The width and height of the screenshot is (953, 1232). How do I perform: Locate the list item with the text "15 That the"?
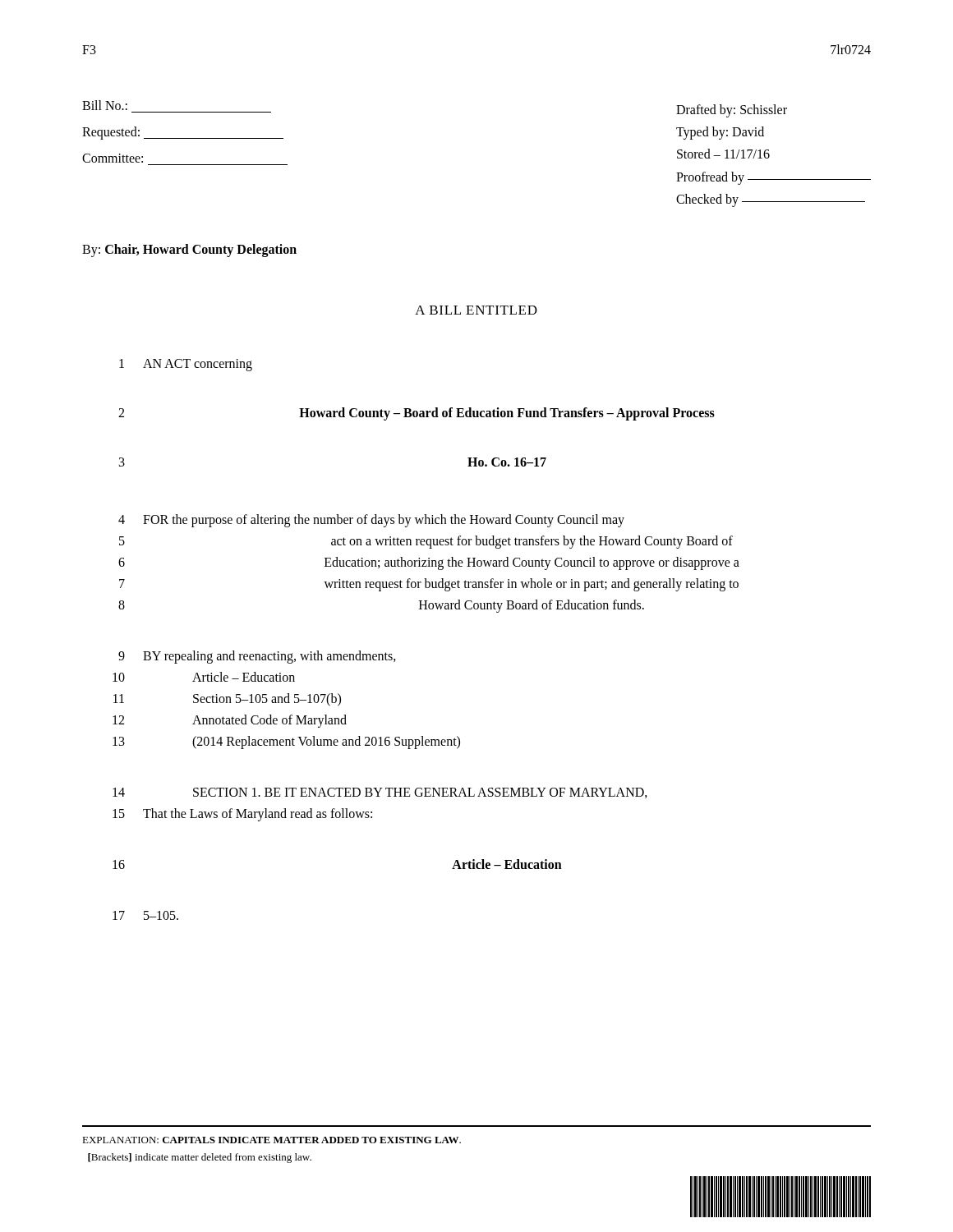[242, 815]
